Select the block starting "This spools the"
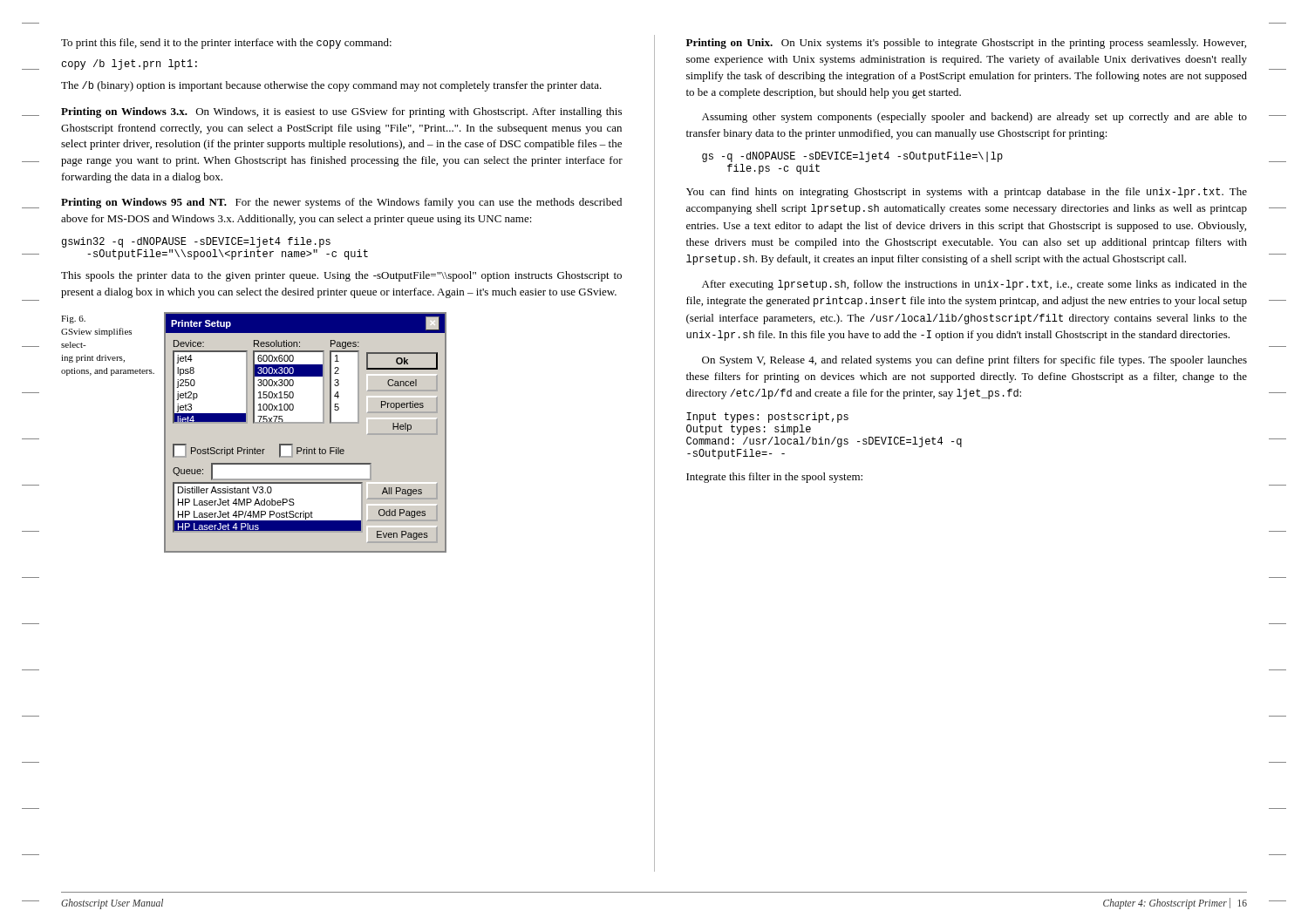 click(342, 284)
